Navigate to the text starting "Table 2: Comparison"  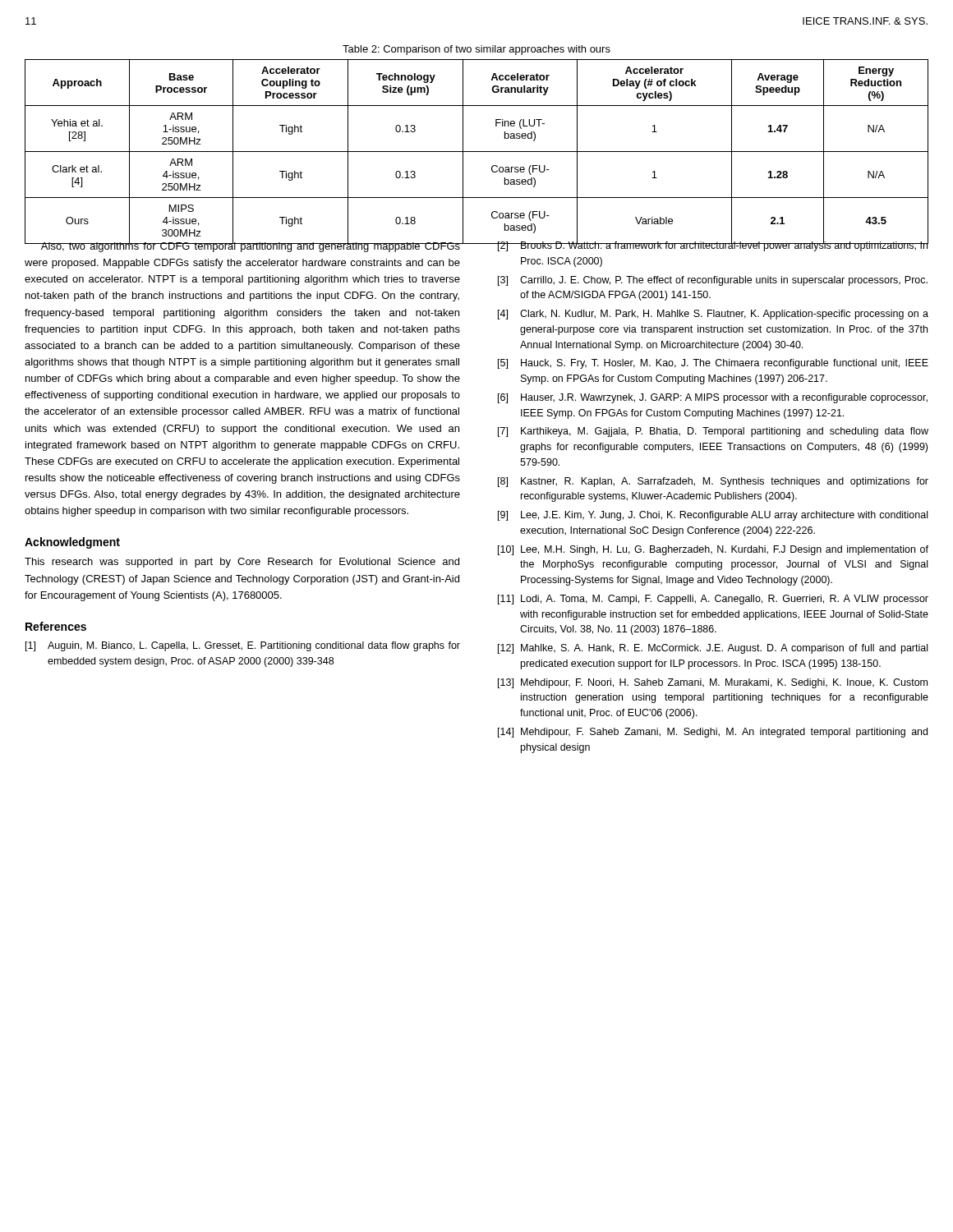coord(476,49)
